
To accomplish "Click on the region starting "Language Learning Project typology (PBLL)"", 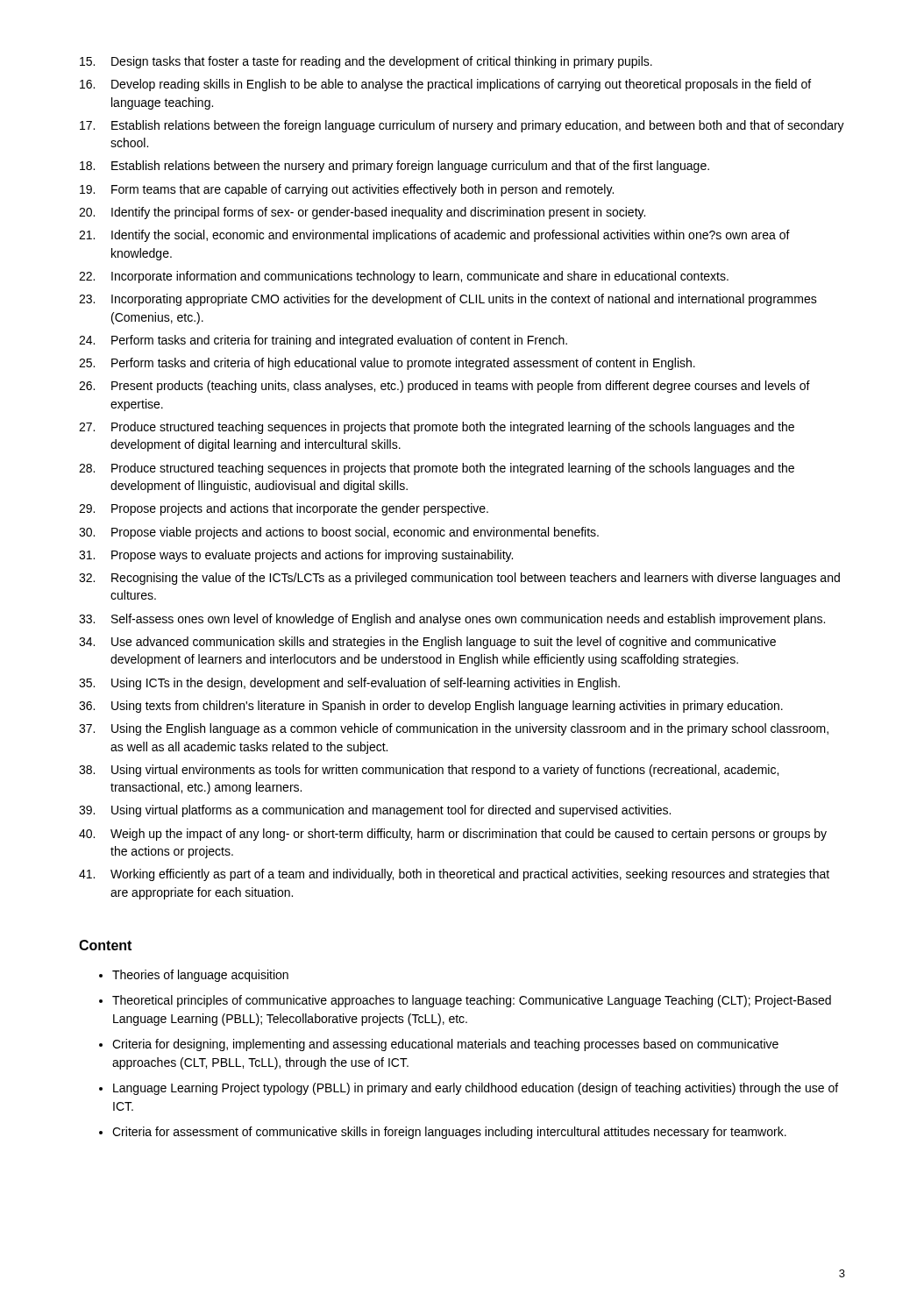I will [x=475, y=1097].
